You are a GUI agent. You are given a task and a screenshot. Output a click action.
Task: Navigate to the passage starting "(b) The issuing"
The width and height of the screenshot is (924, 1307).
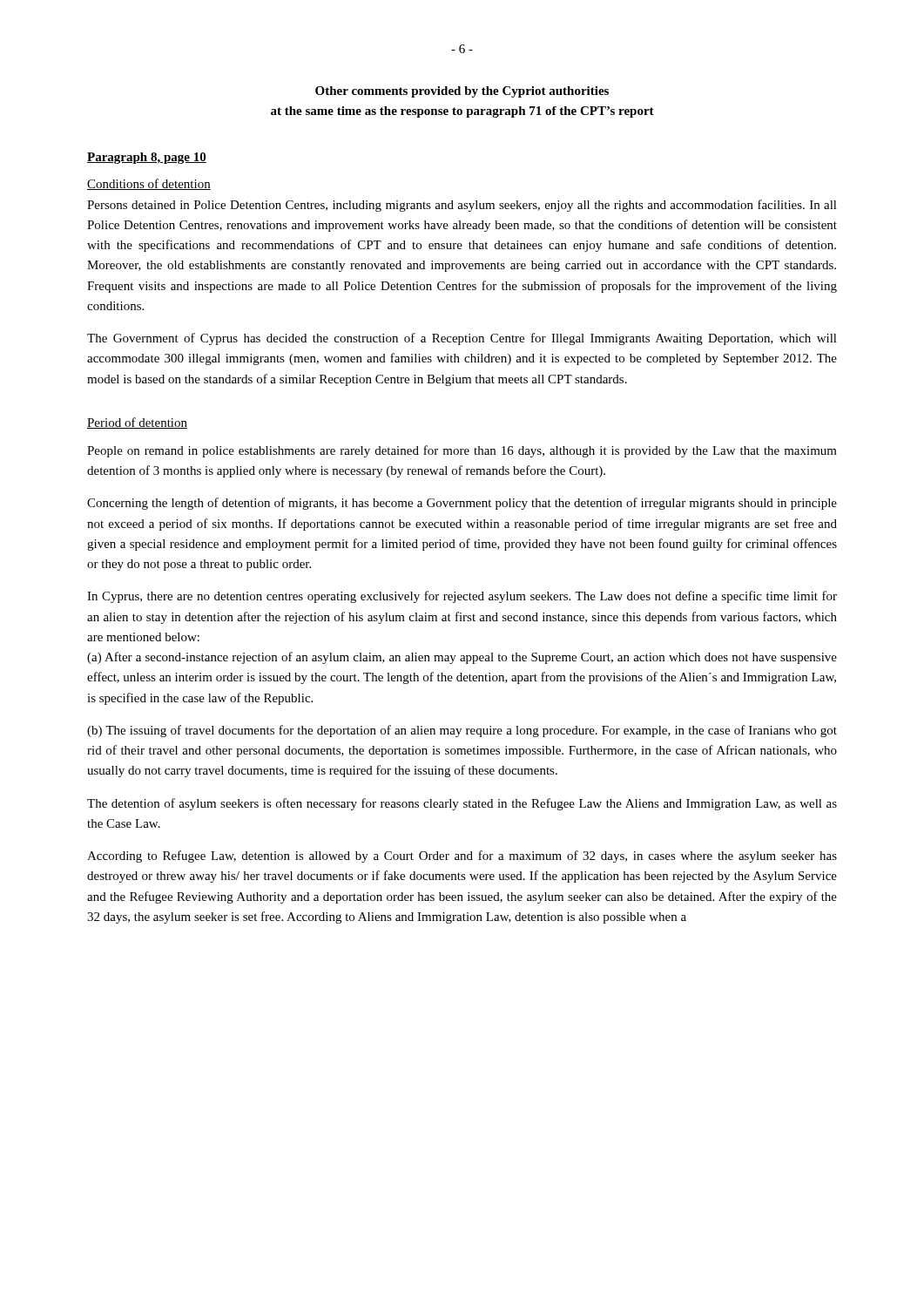pyautogui.click(x=462, y=750)
